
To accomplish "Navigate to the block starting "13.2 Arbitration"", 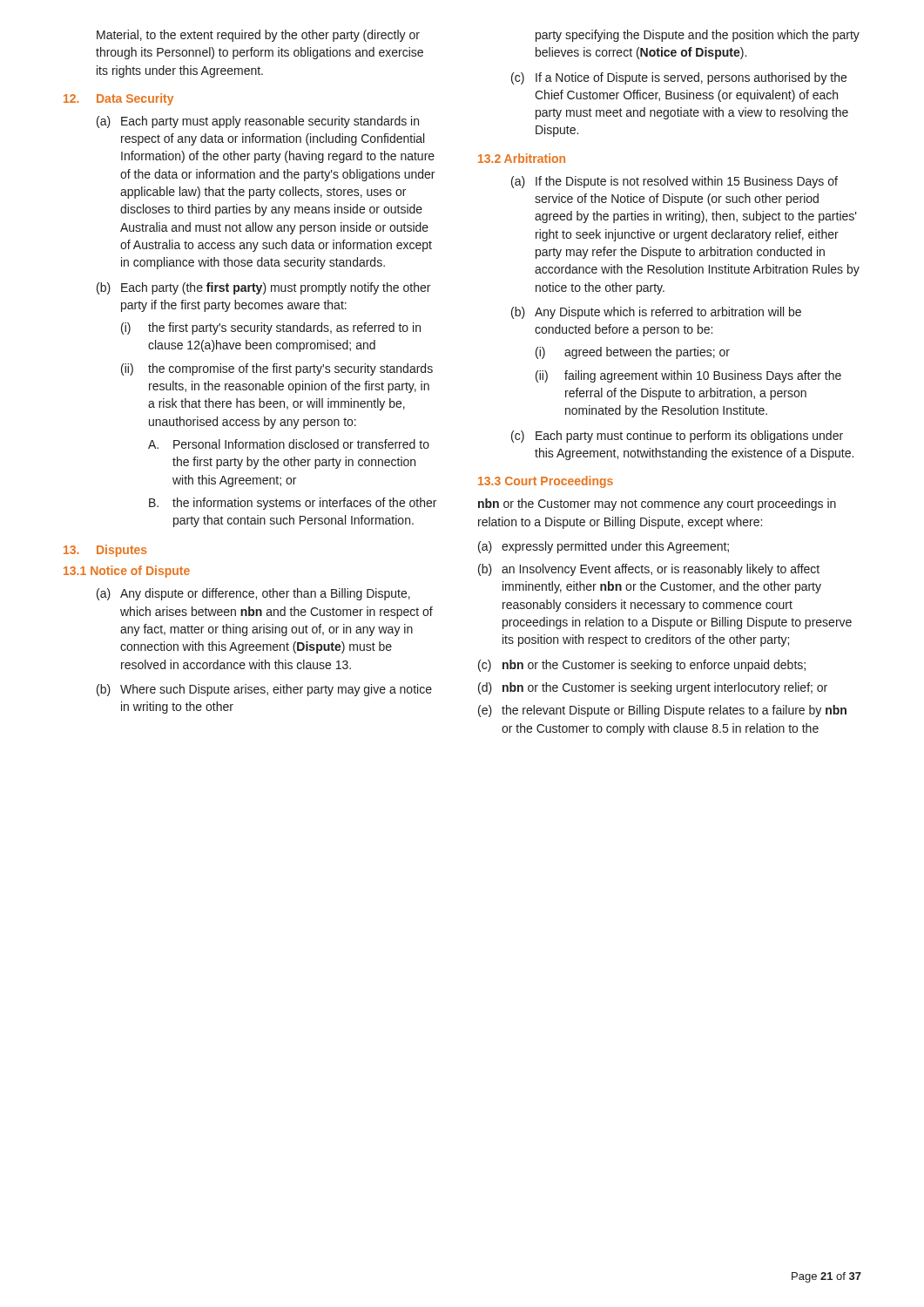I will [x=522, y=158].
